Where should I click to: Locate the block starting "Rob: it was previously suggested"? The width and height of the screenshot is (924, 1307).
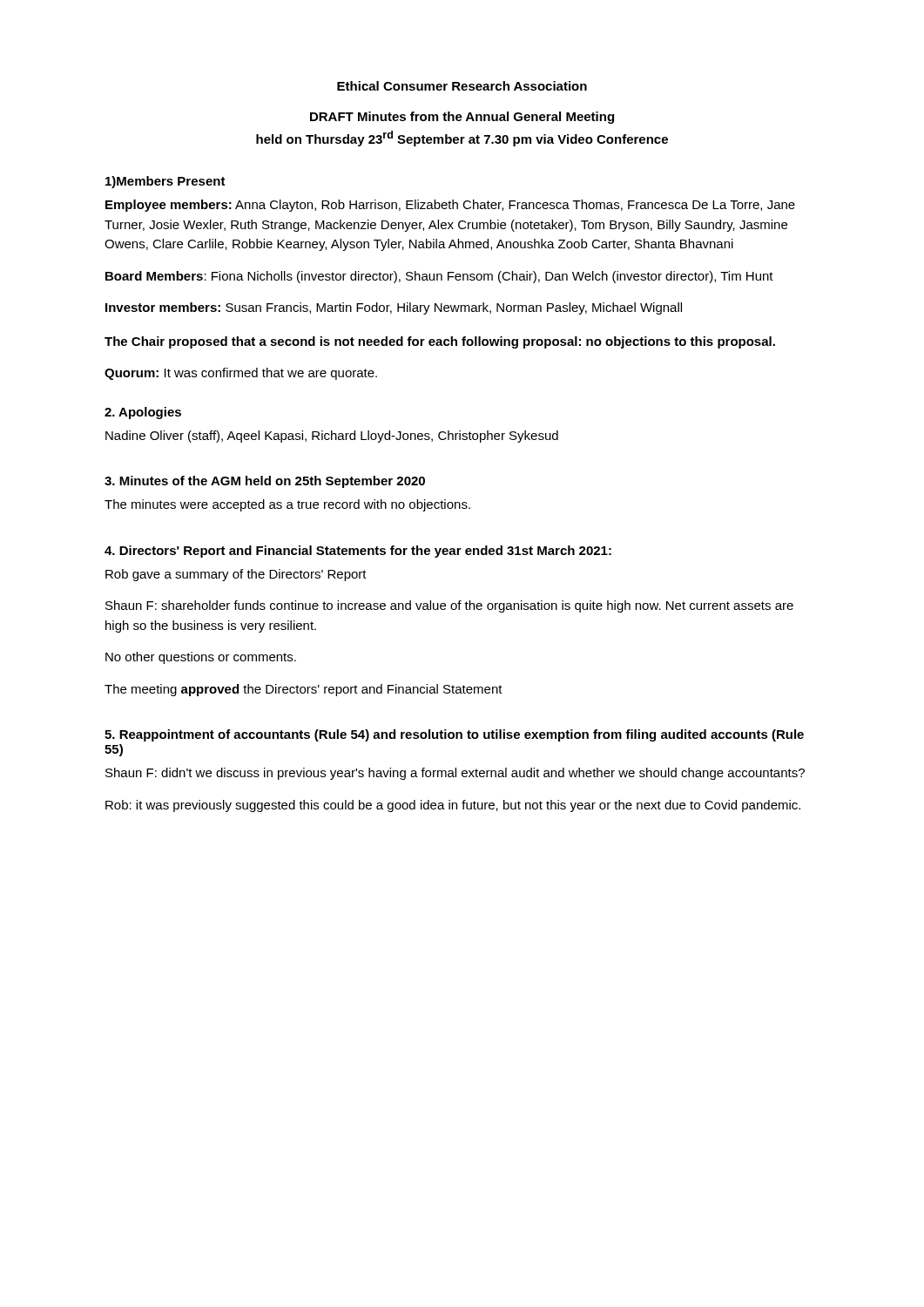point(462,805)
